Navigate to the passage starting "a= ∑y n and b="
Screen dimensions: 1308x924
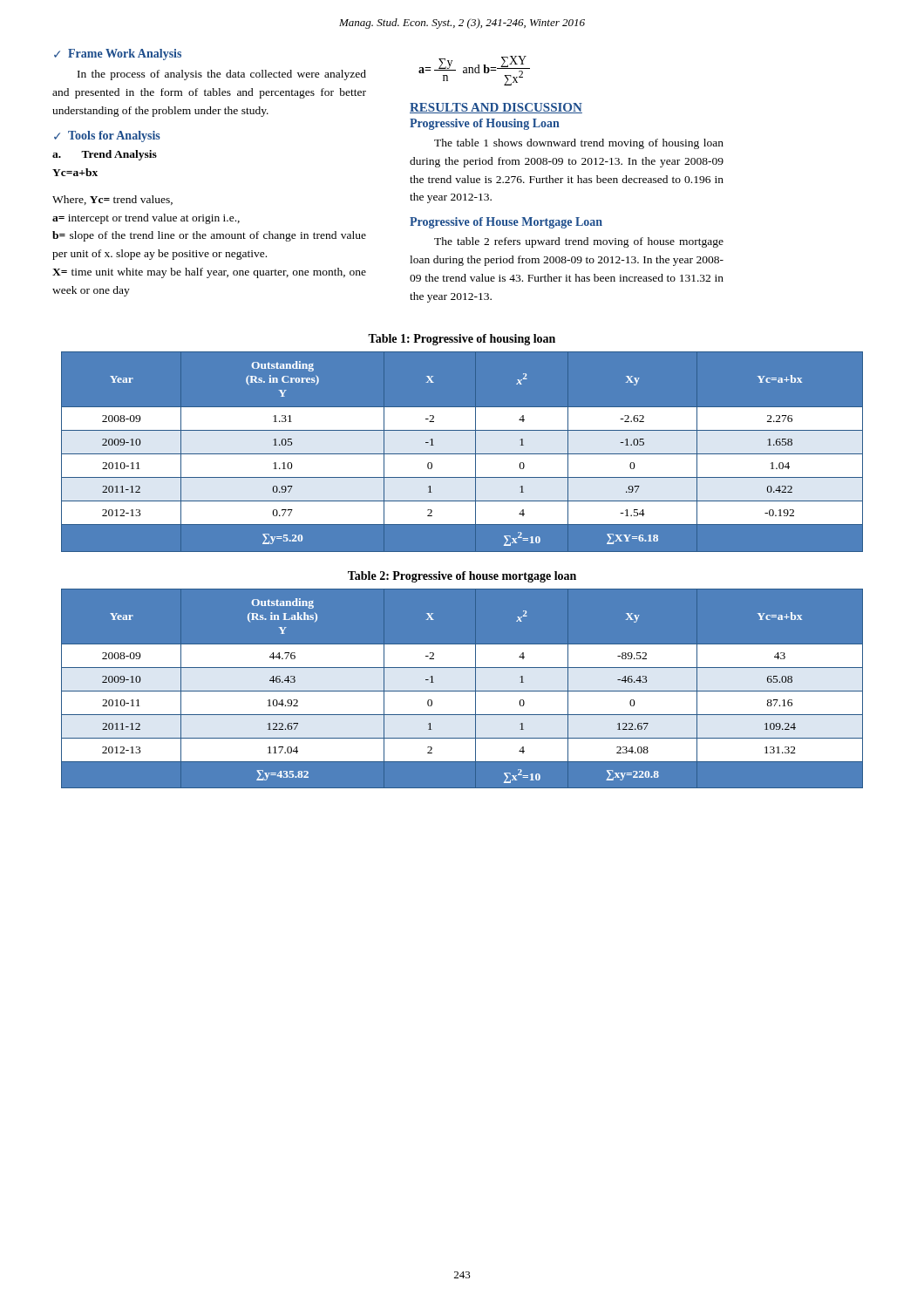[x=474, y=70]
